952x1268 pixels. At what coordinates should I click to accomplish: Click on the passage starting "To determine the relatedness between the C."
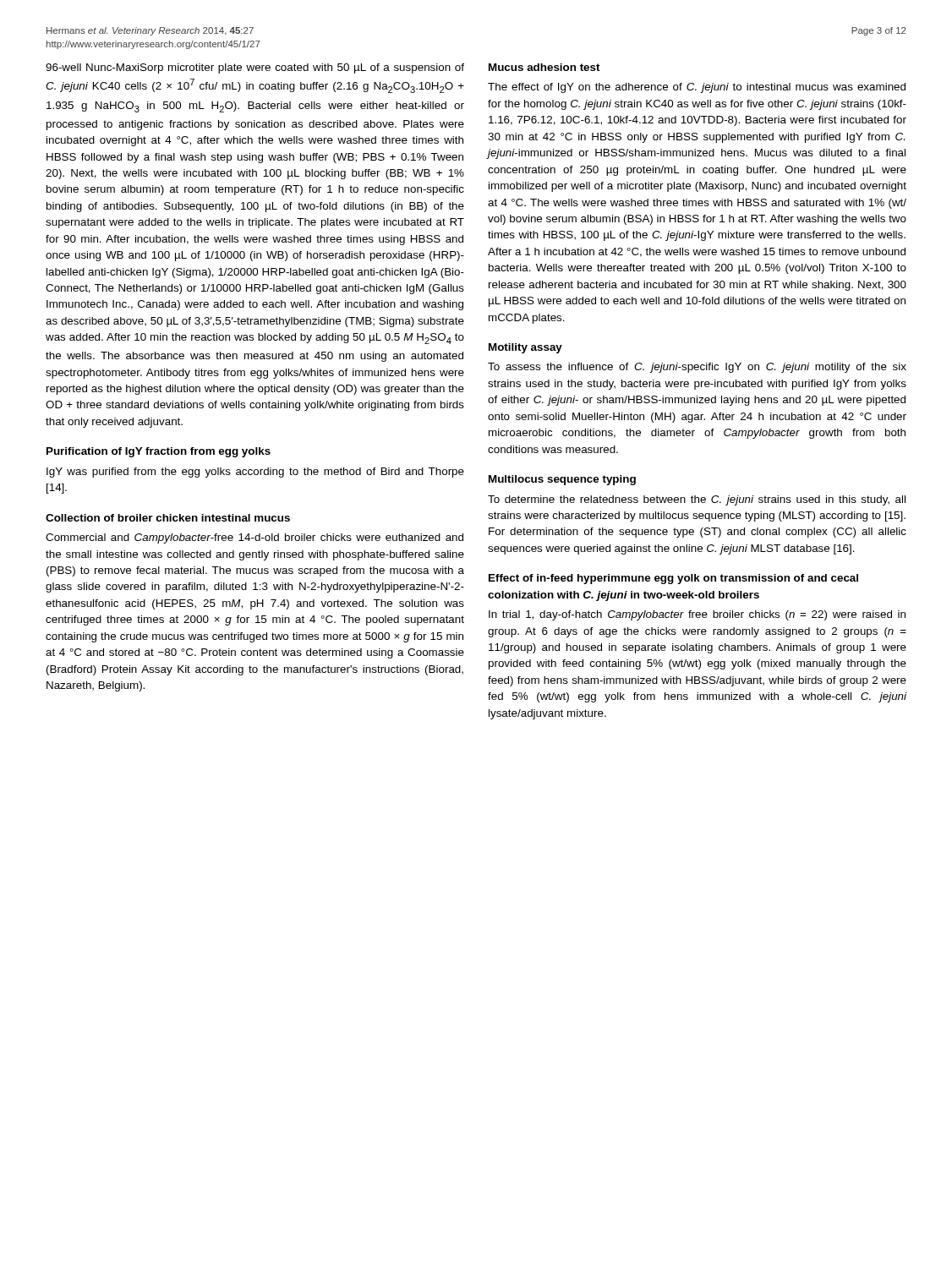point(697,524)
